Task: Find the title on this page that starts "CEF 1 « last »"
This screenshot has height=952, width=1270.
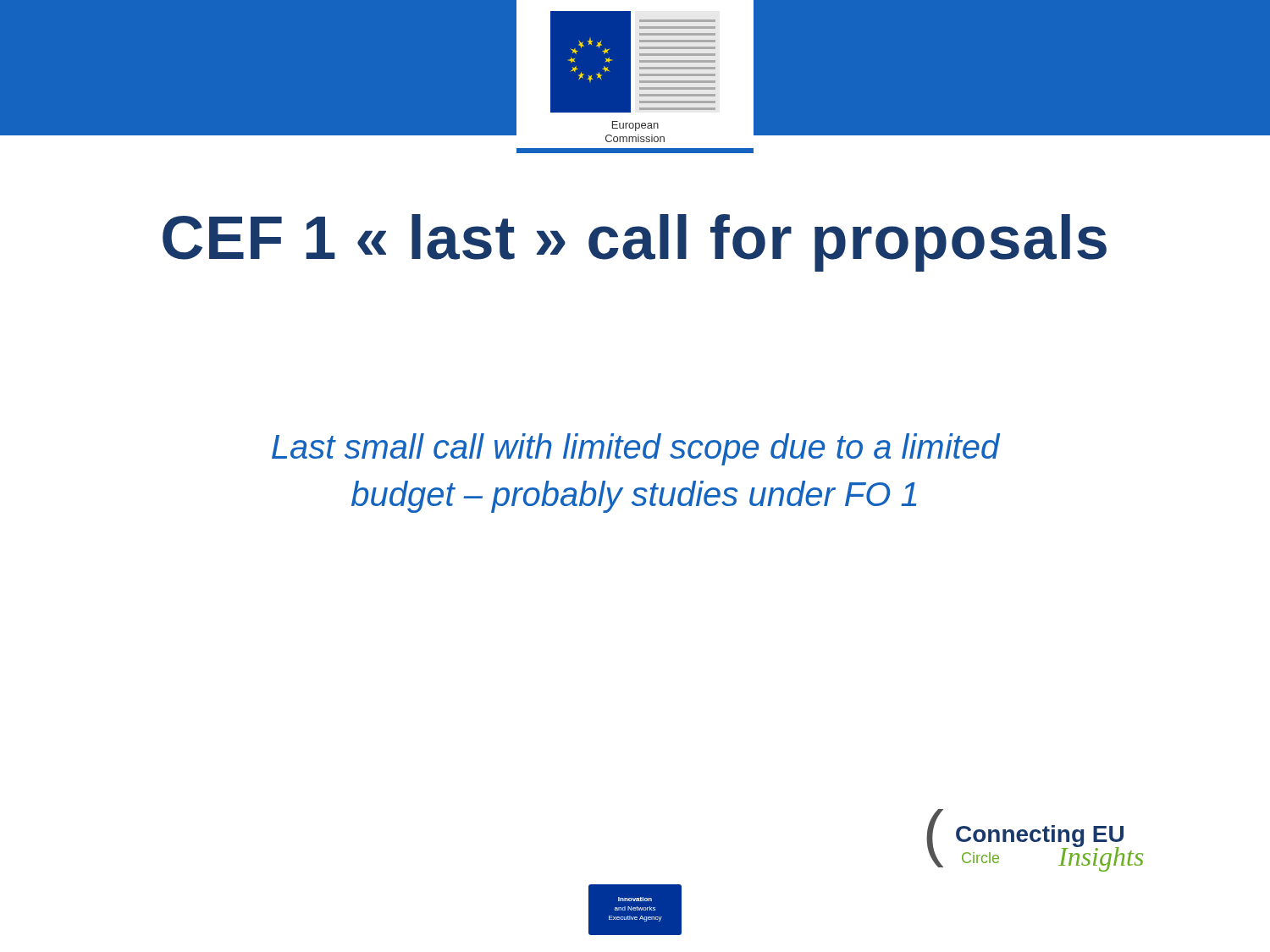Action: pyautogui.click(x=635, y=238)
